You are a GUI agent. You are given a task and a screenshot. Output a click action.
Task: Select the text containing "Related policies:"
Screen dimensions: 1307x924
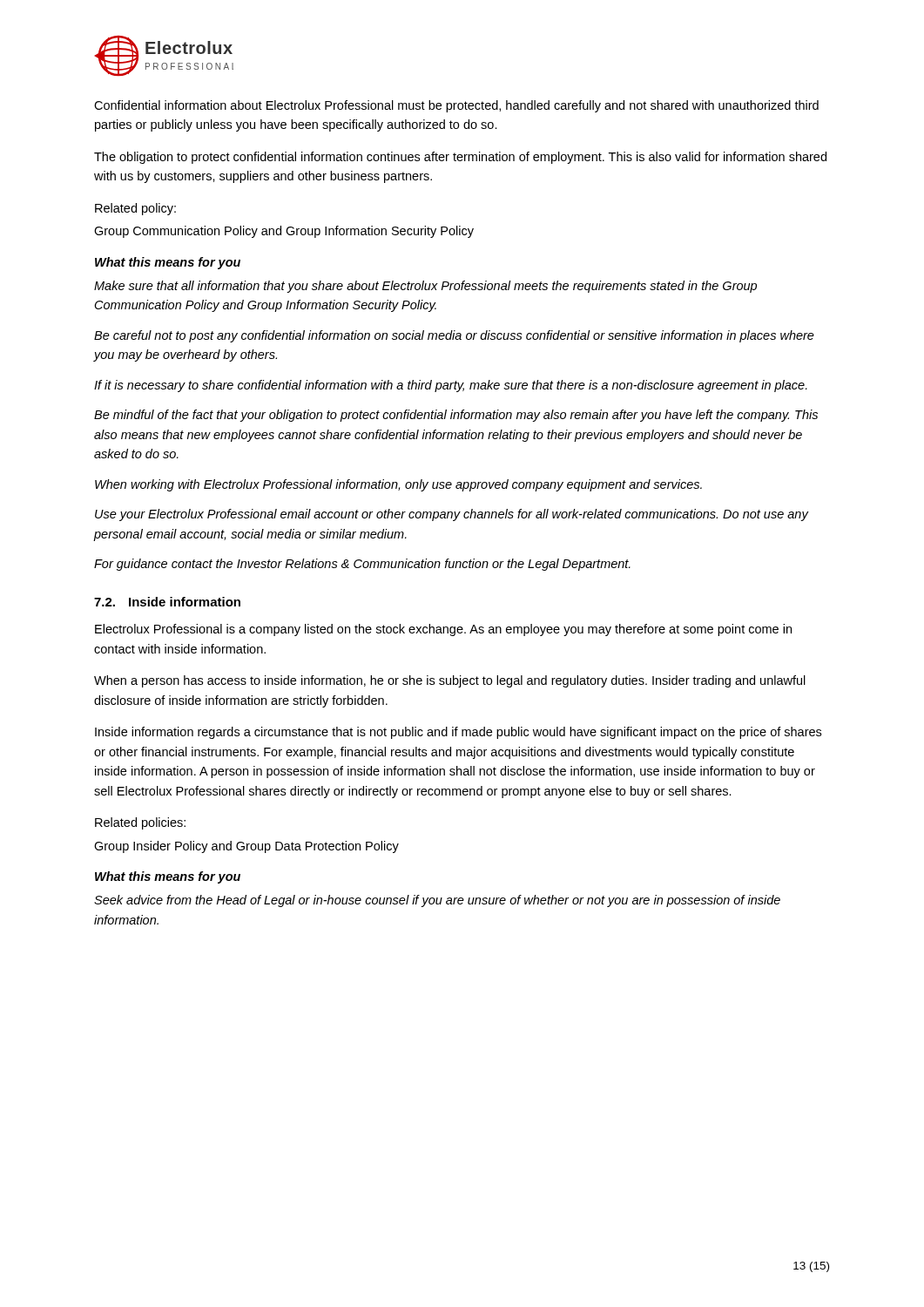pos(140,823)
